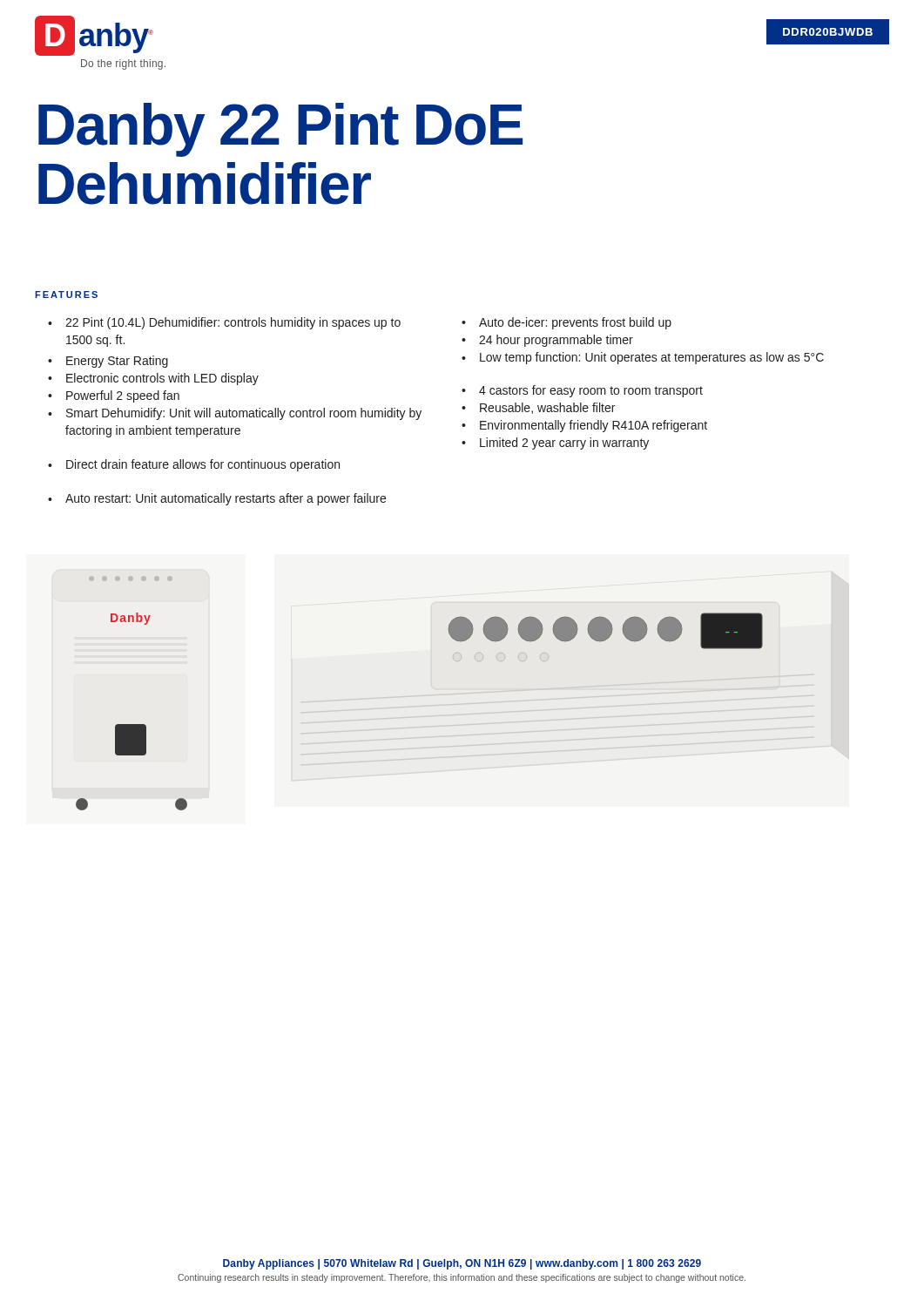Point to the element starting "• 22 Pint (10.4L) Dehumidifier: controls humidity"
Viewport: 924px width, 1307px height.
(235, 331)
